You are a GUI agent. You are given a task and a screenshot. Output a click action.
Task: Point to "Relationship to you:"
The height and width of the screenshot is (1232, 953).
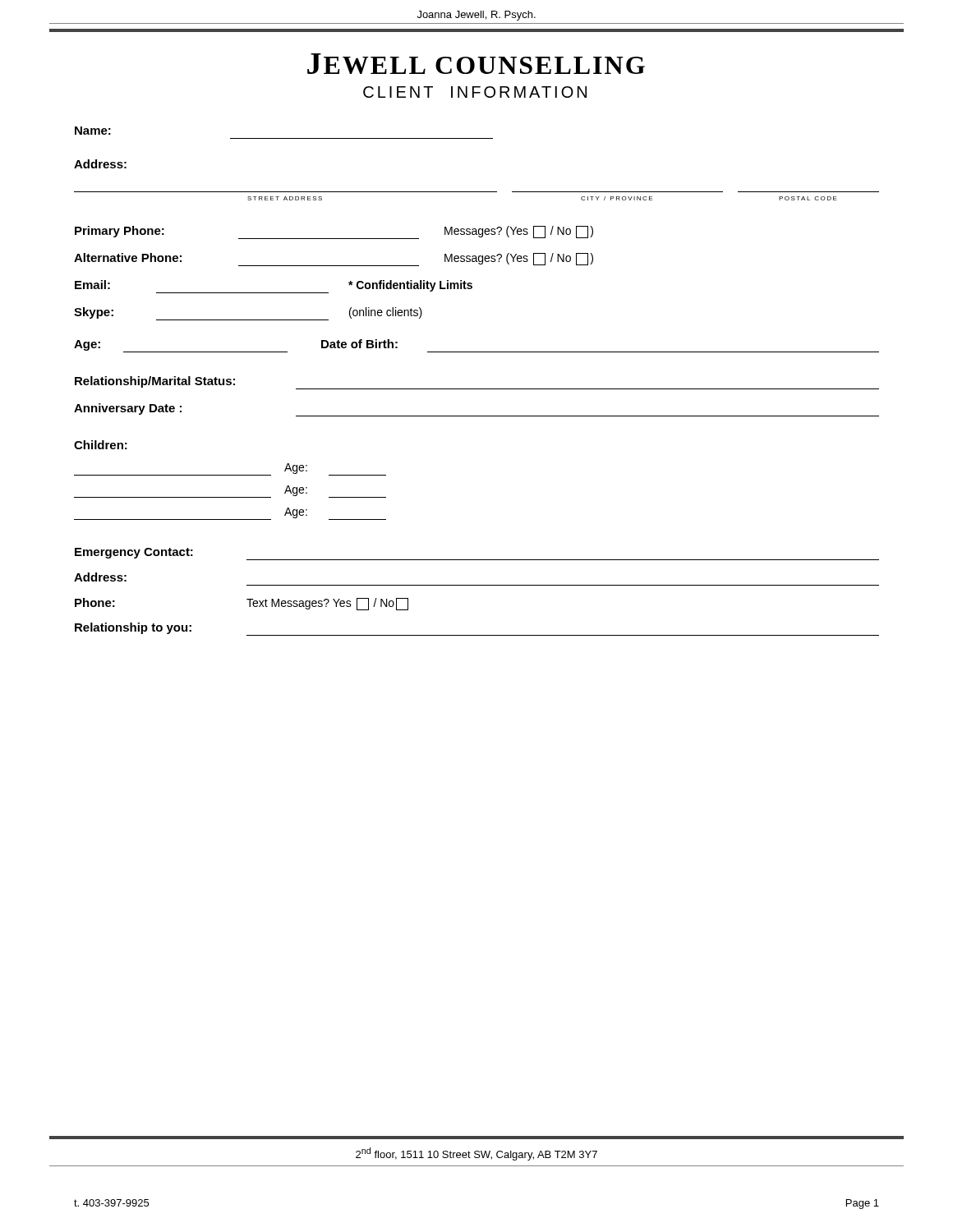point(476,628)
